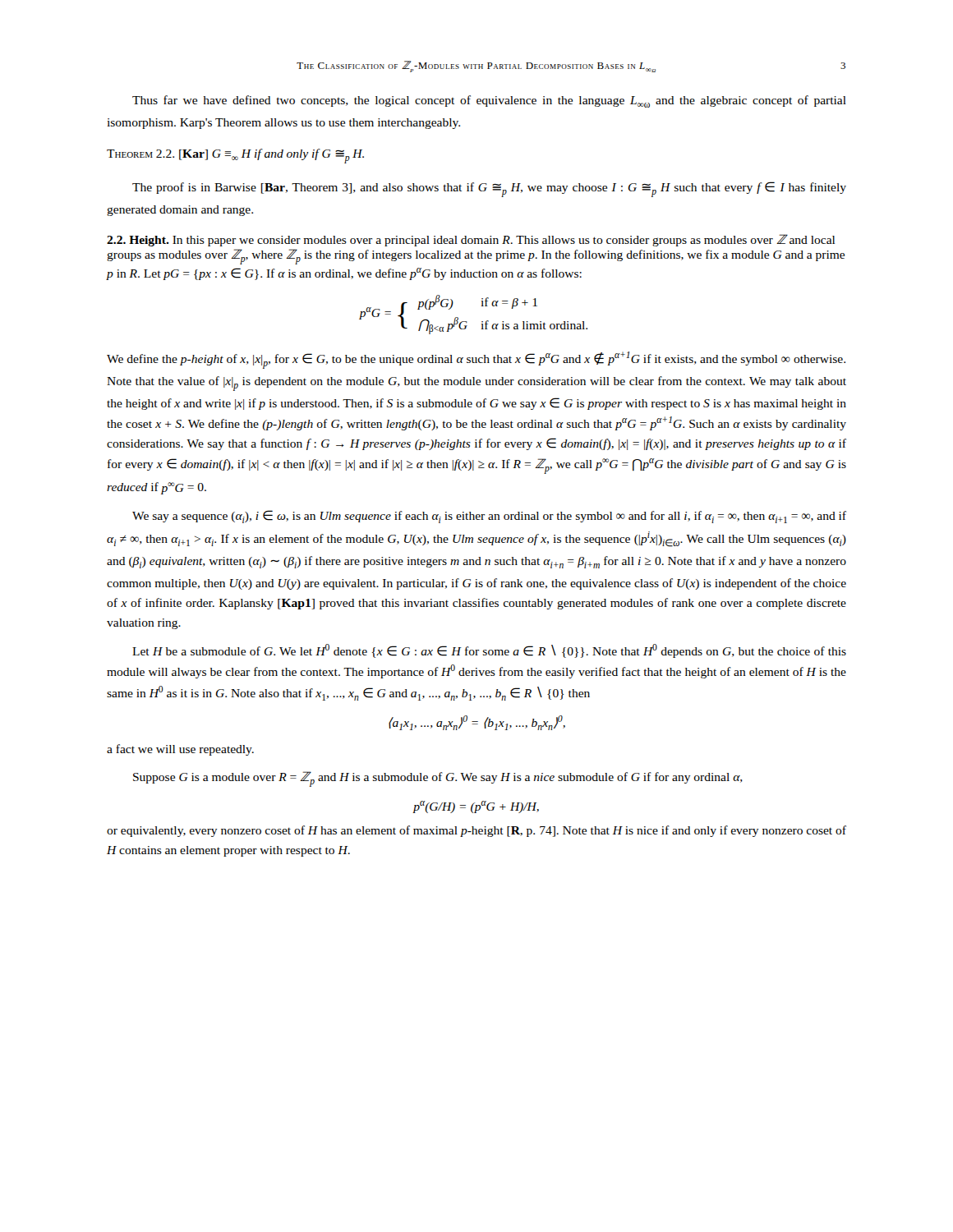This screenshot has height=1232, width=953.
Task: Click on the text block starting "Theorem 2.2. [Kar] G ≡∞ H if and"
Action: tap(235, 156)
